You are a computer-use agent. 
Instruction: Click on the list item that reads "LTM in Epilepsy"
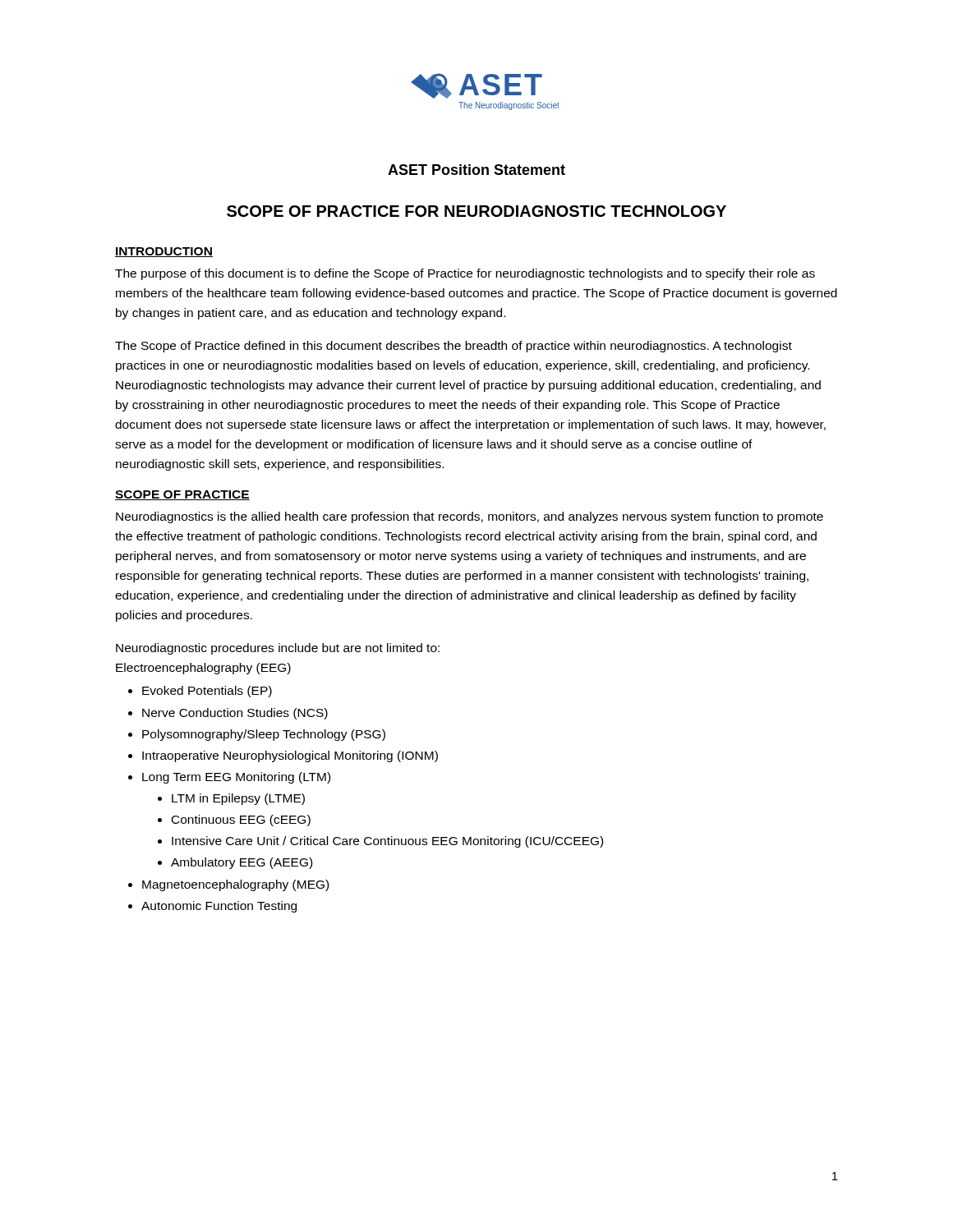click(238, 798)
